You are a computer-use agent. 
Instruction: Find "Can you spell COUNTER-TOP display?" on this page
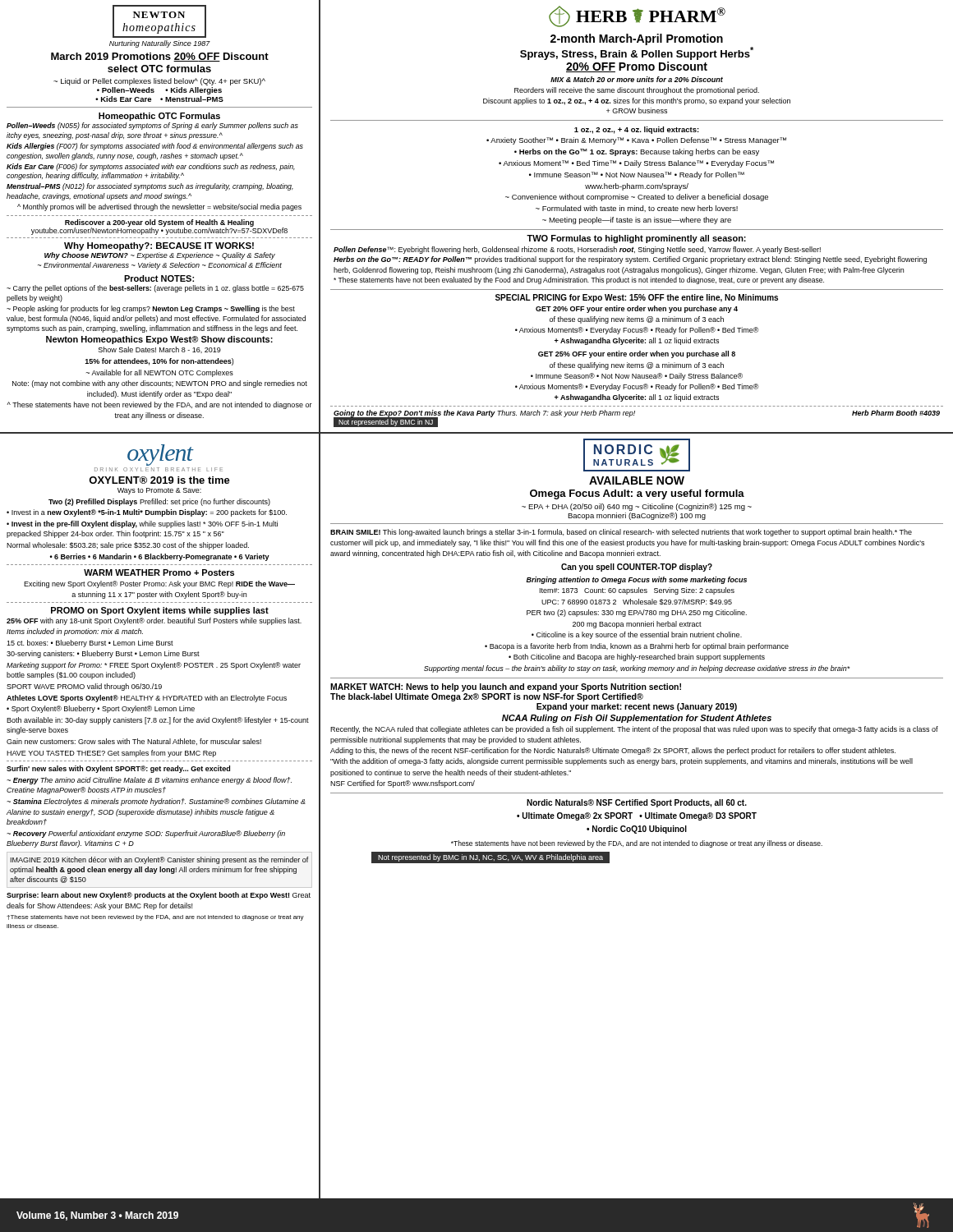coord(637,567)
